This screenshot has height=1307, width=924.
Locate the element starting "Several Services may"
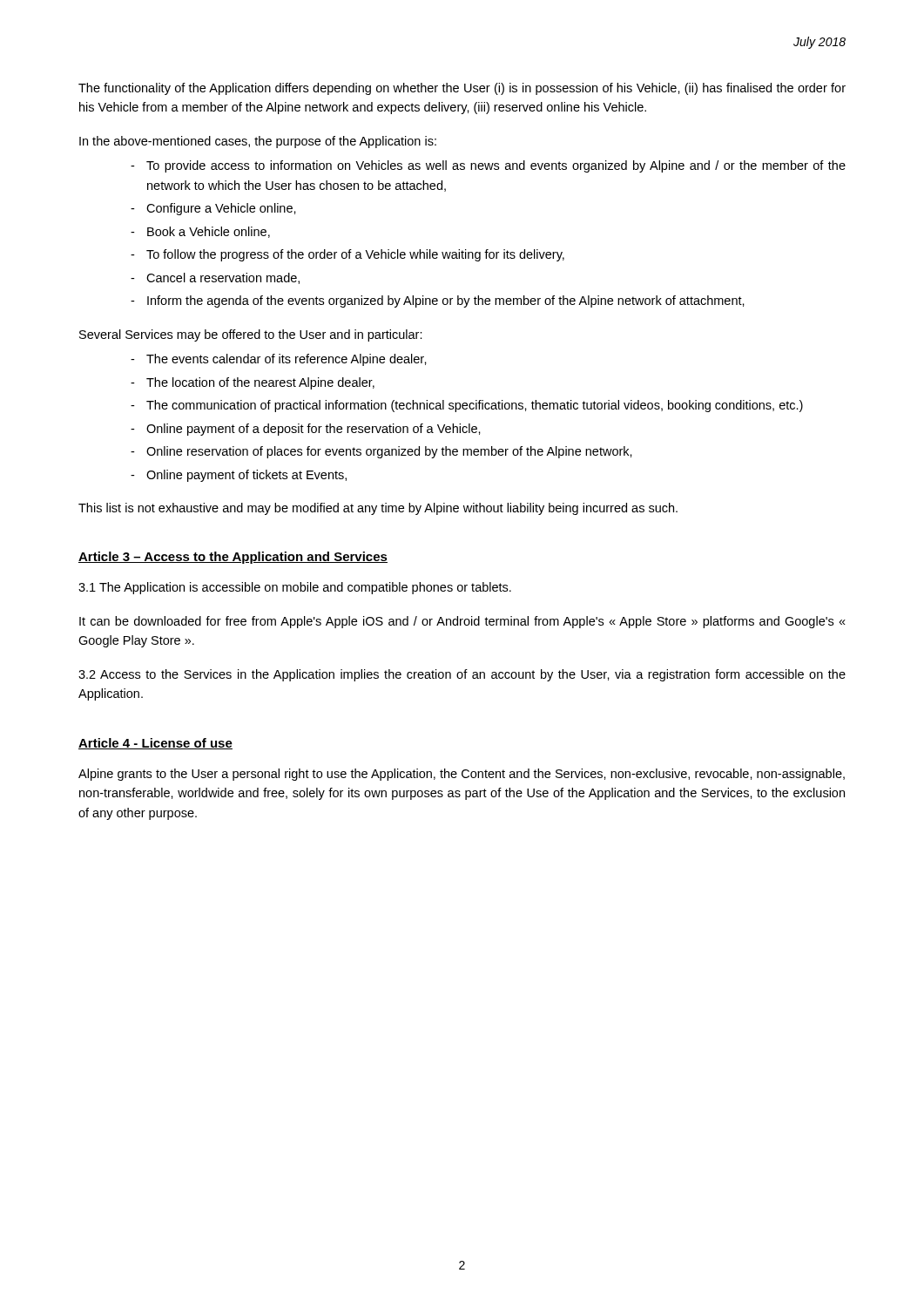(x=251, y=334)
